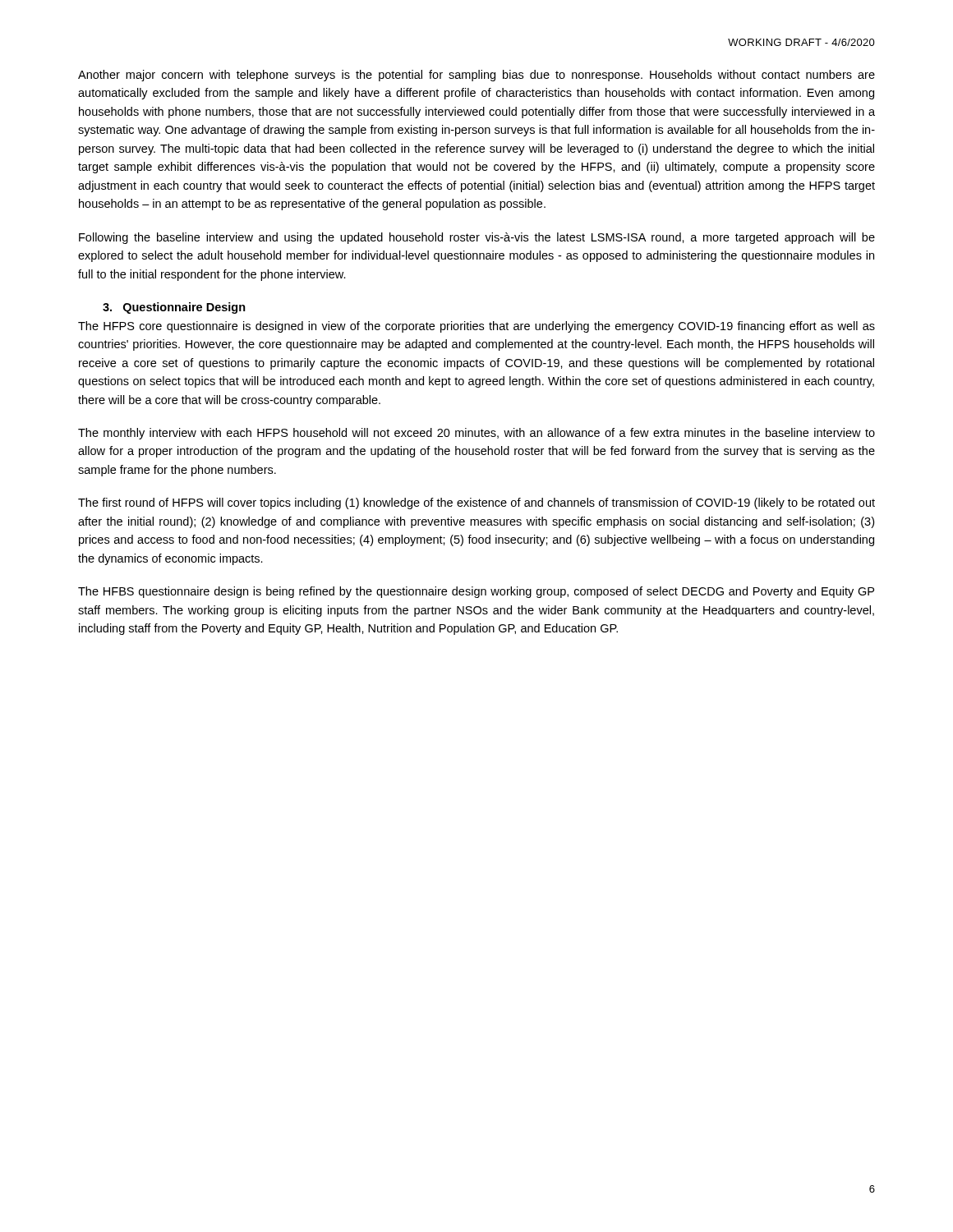Locate the text block starting "The HFPS core"
This screenshot has width=953, height=1232.
[x=476, y=363]
